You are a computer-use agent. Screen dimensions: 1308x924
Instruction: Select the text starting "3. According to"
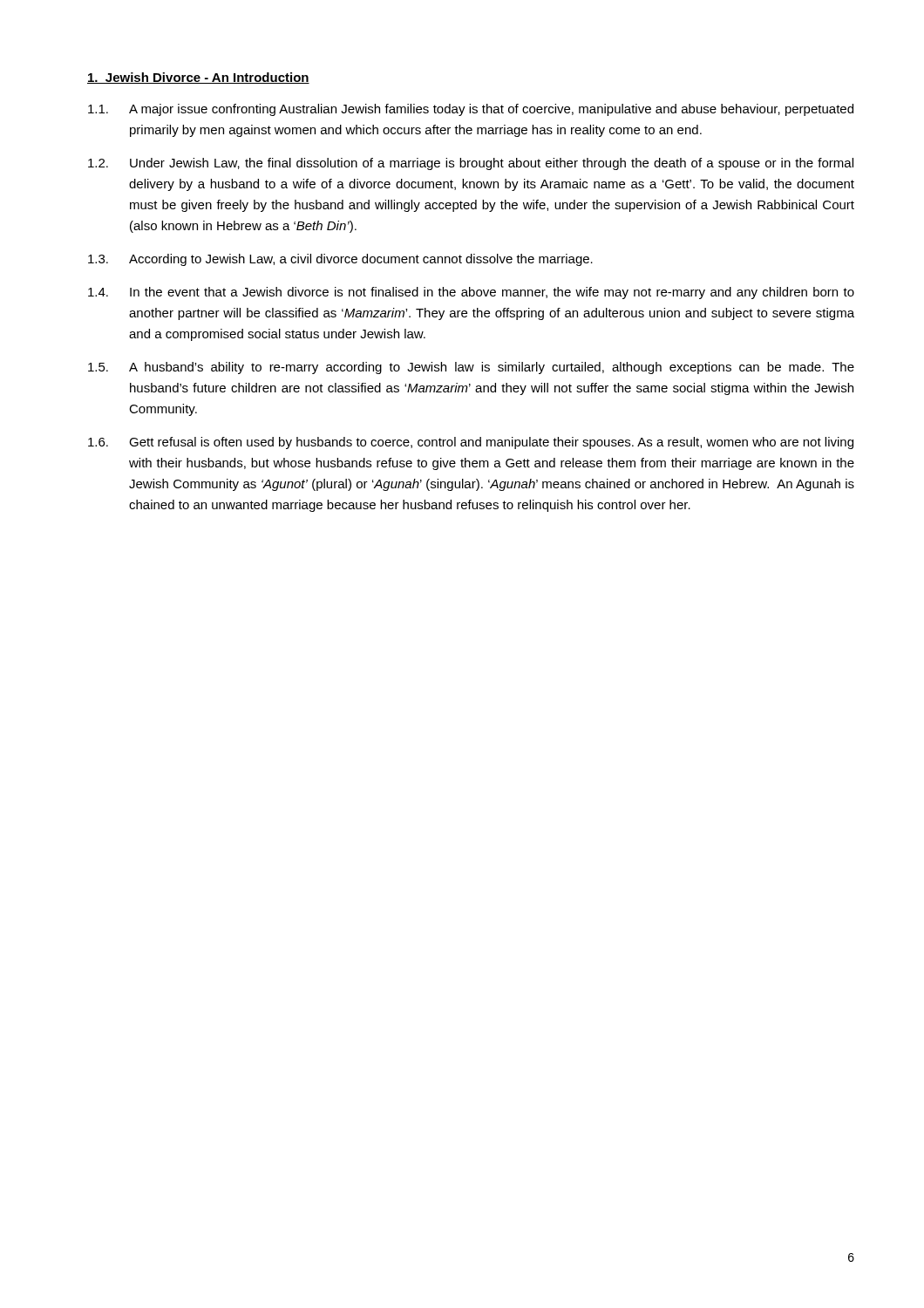471,259
